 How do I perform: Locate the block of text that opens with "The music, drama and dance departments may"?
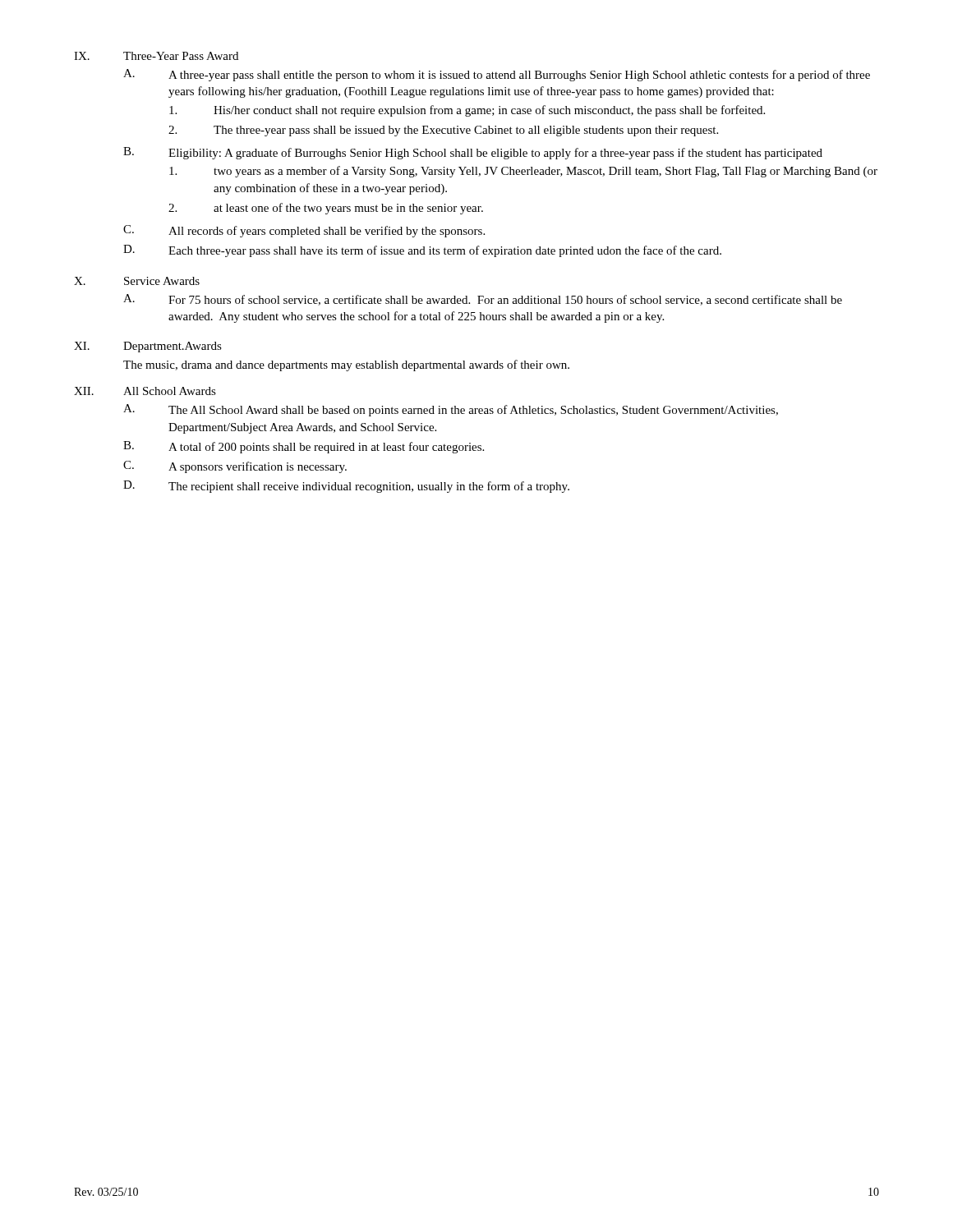click(x=347, y=365)
